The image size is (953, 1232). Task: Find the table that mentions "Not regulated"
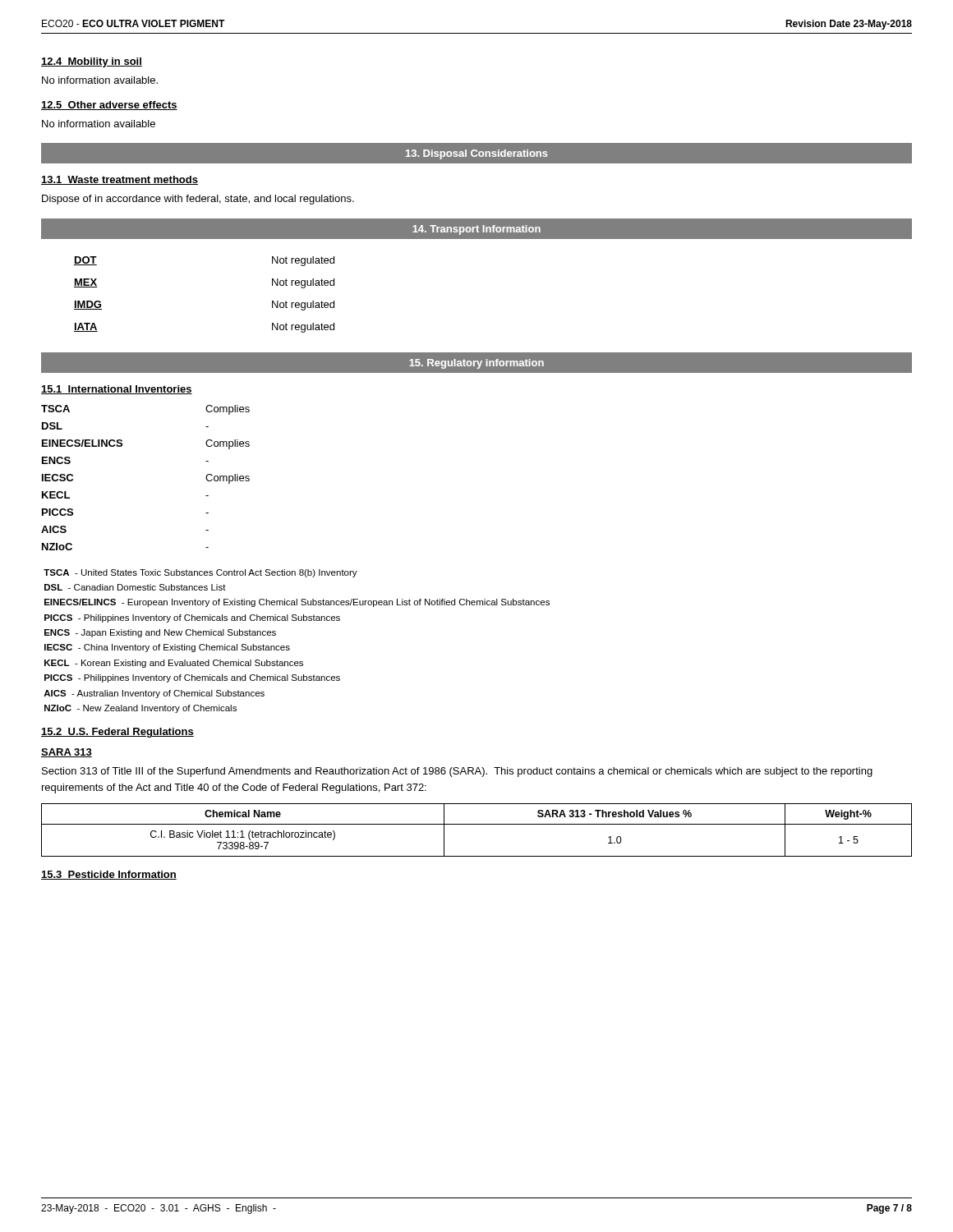[x=476, y=293]
